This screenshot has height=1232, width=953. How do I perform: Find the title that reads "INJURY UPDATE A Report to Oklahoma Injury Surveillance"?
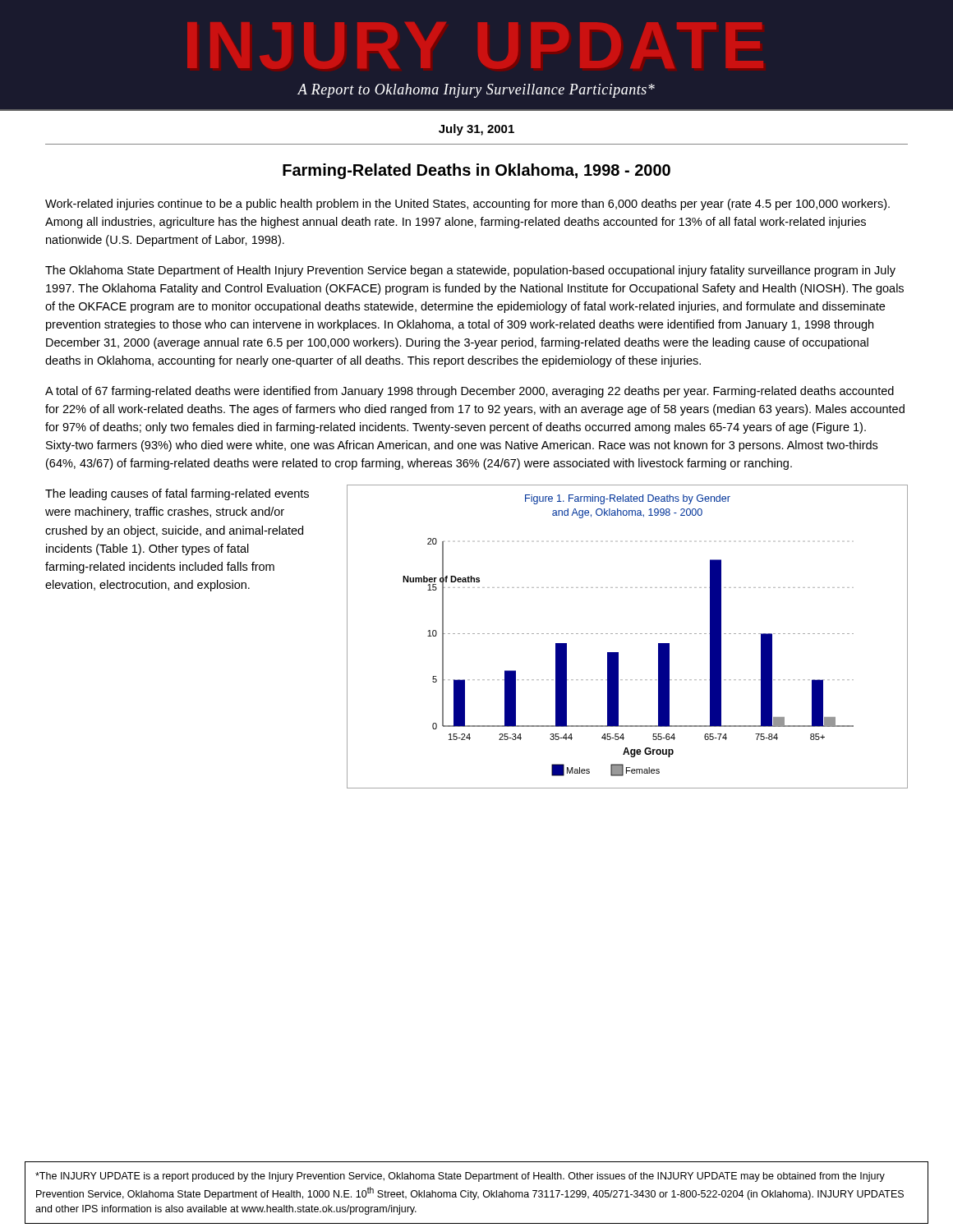(x=476, y=91)
